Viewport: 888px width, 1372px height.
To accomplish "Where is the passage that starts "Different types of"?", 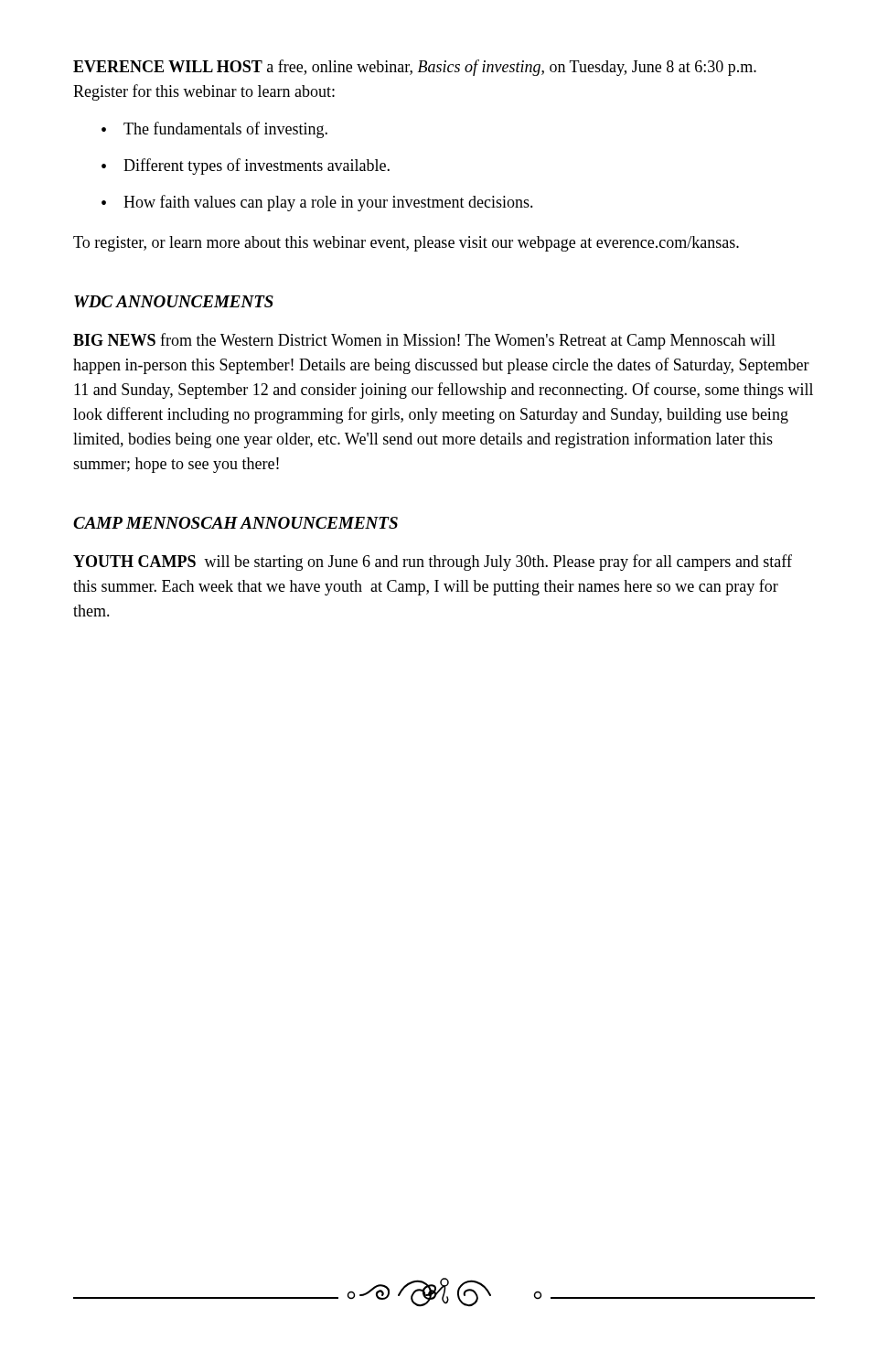I will [257, 166].
